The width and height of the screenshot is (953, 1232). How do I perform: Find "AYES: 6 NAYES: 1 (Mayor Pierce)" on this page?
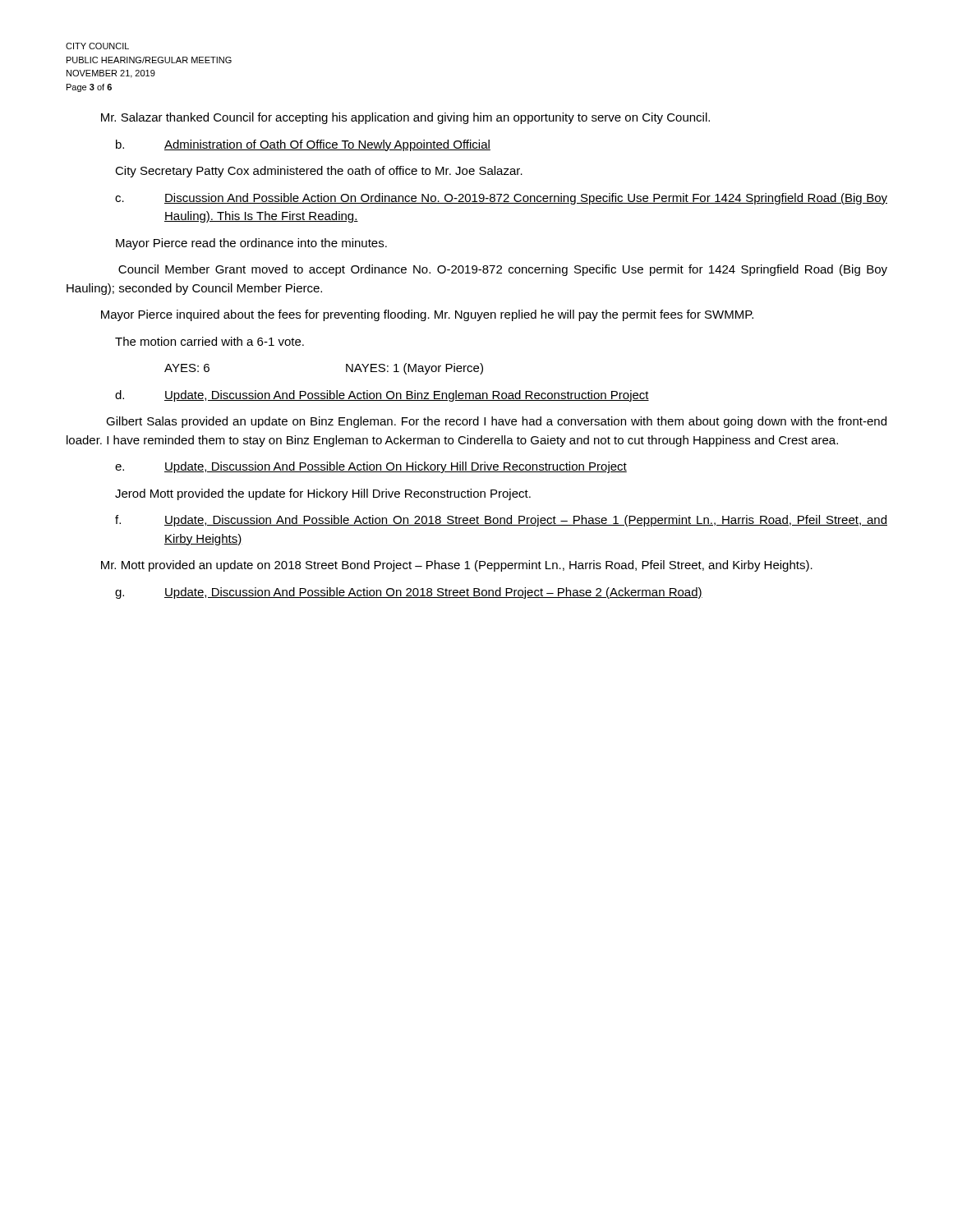pyautogui.click(x=184, y=368)
